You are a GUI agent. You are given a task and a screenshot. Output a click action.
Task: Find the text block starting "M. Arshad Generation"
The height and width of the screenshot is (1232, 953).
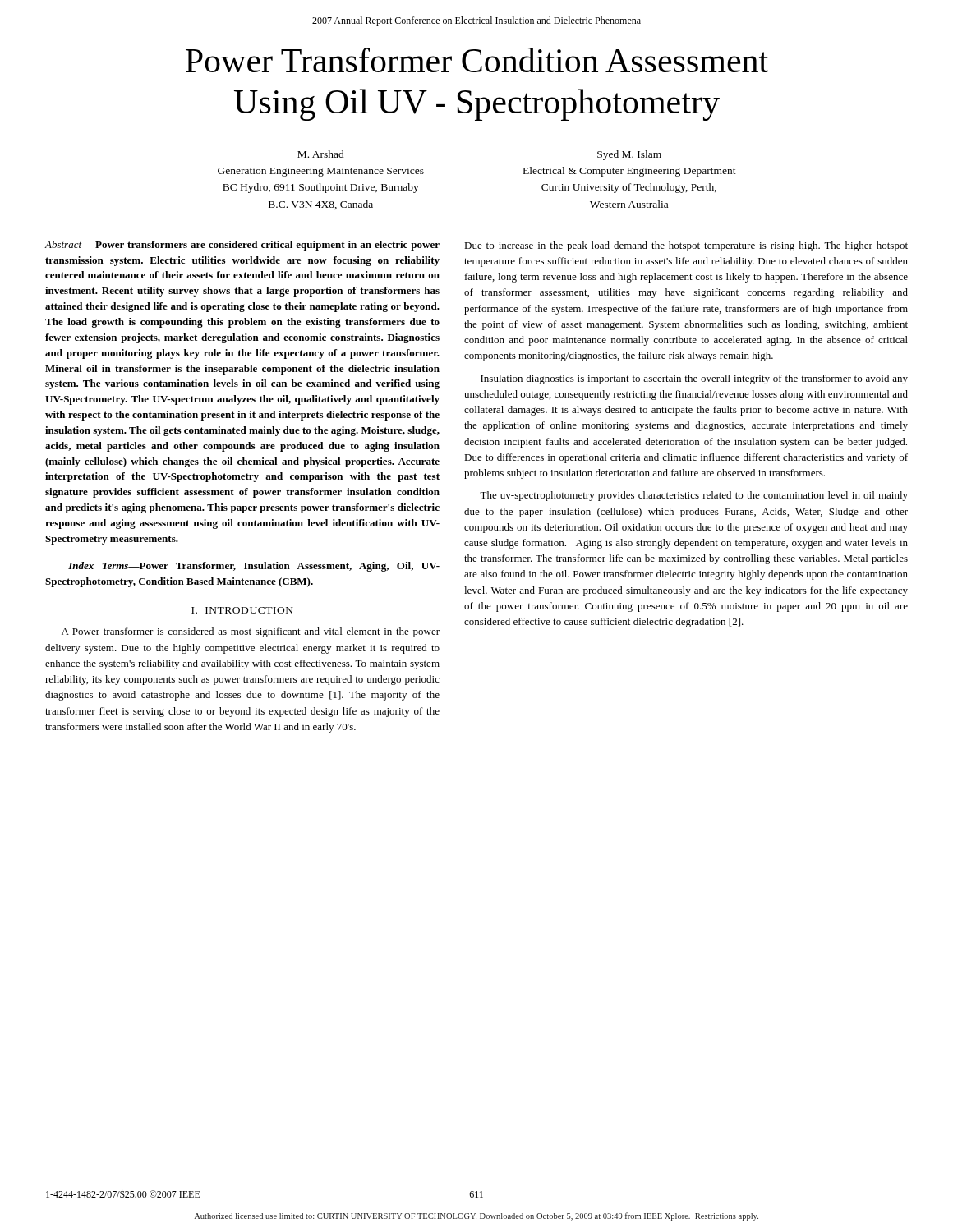[x=321, y=179]
